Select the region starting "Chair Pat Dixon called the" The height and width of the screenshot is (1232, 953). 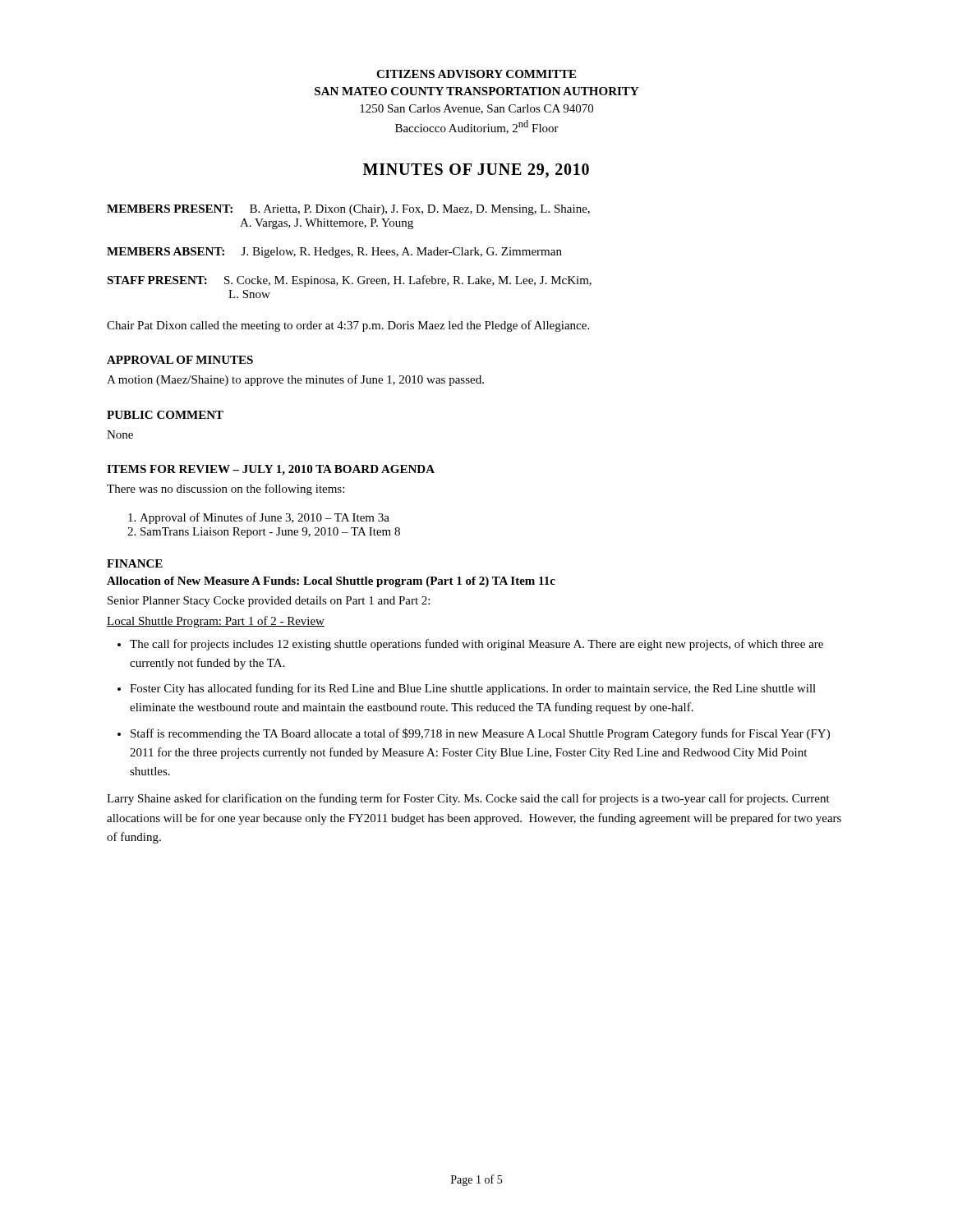(348, 325)
